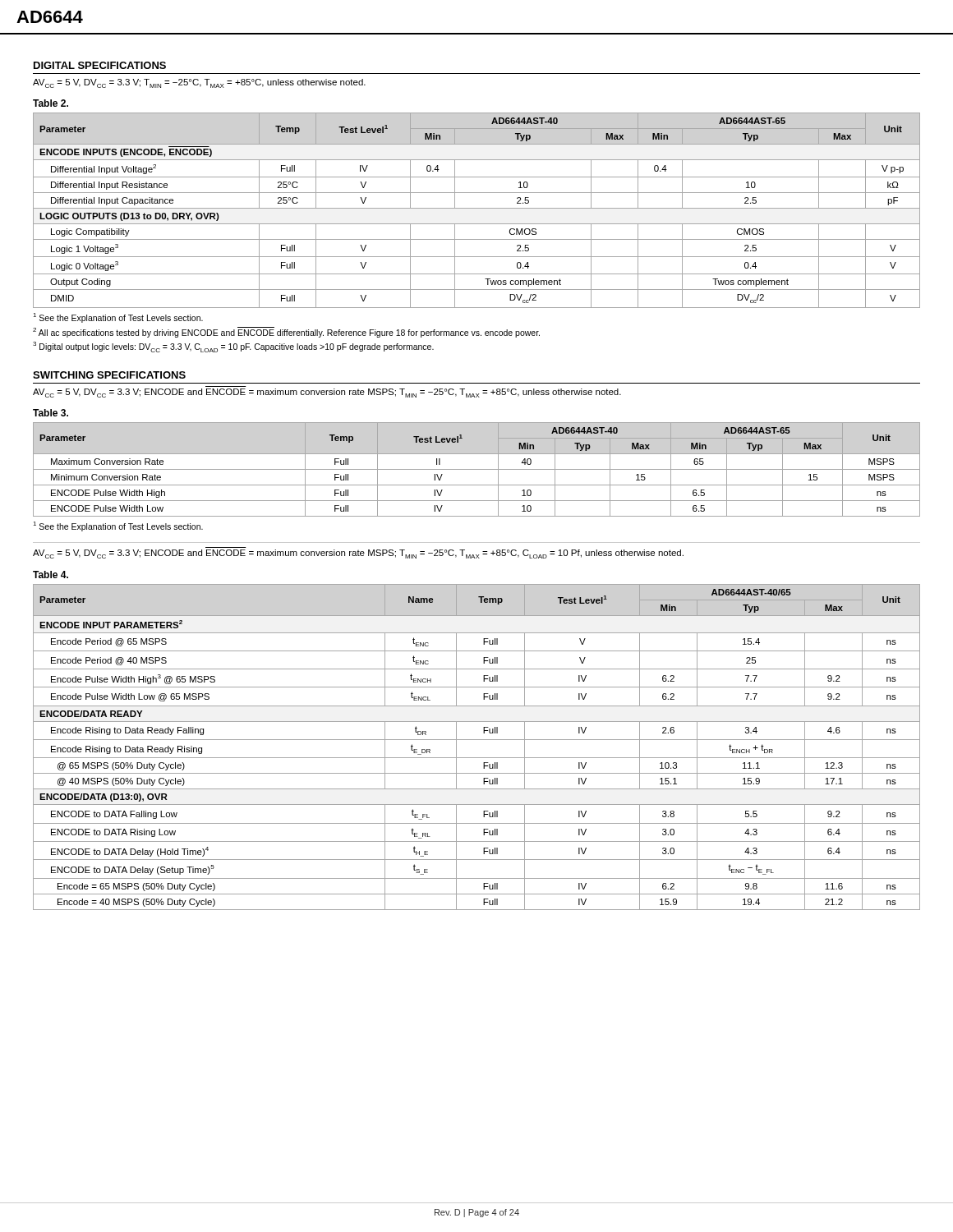Point to "Table 2."
Viewport: 953px width, 1232px height.
(51, 104)
